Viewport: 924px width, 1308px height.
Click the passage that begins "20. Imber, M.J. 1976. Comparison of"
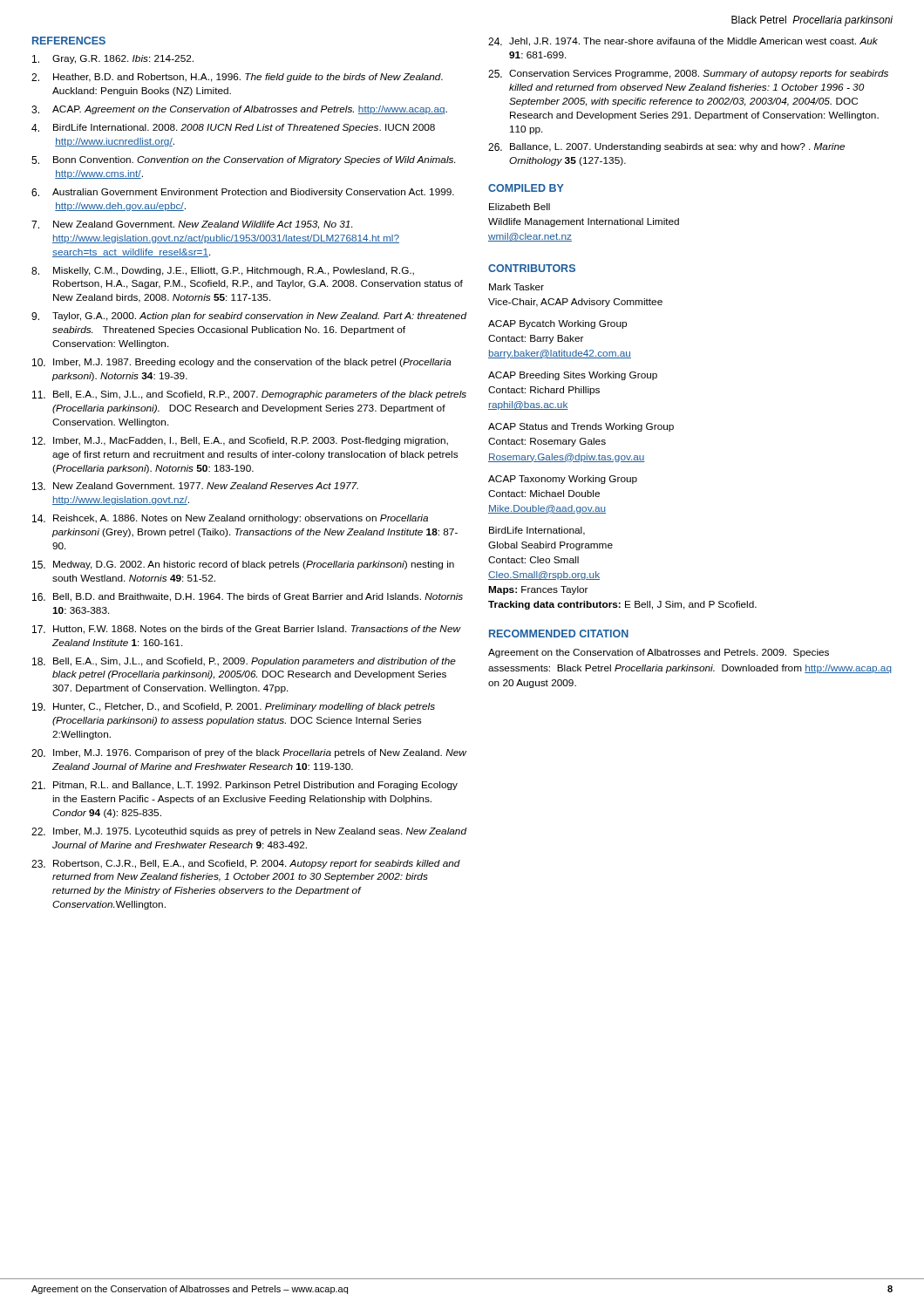[249, 760]
